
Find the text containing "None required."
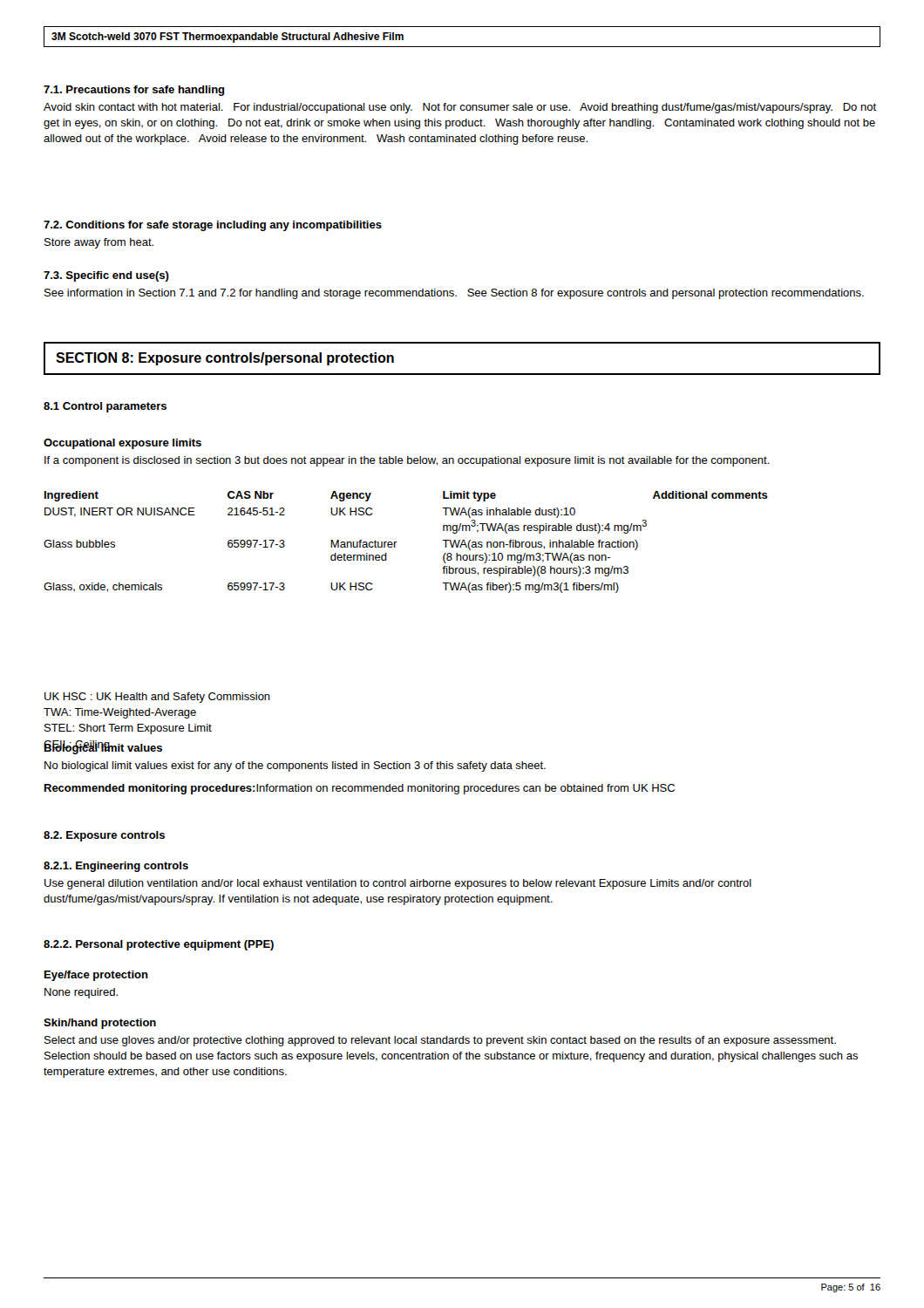click(x=81, y=993)
